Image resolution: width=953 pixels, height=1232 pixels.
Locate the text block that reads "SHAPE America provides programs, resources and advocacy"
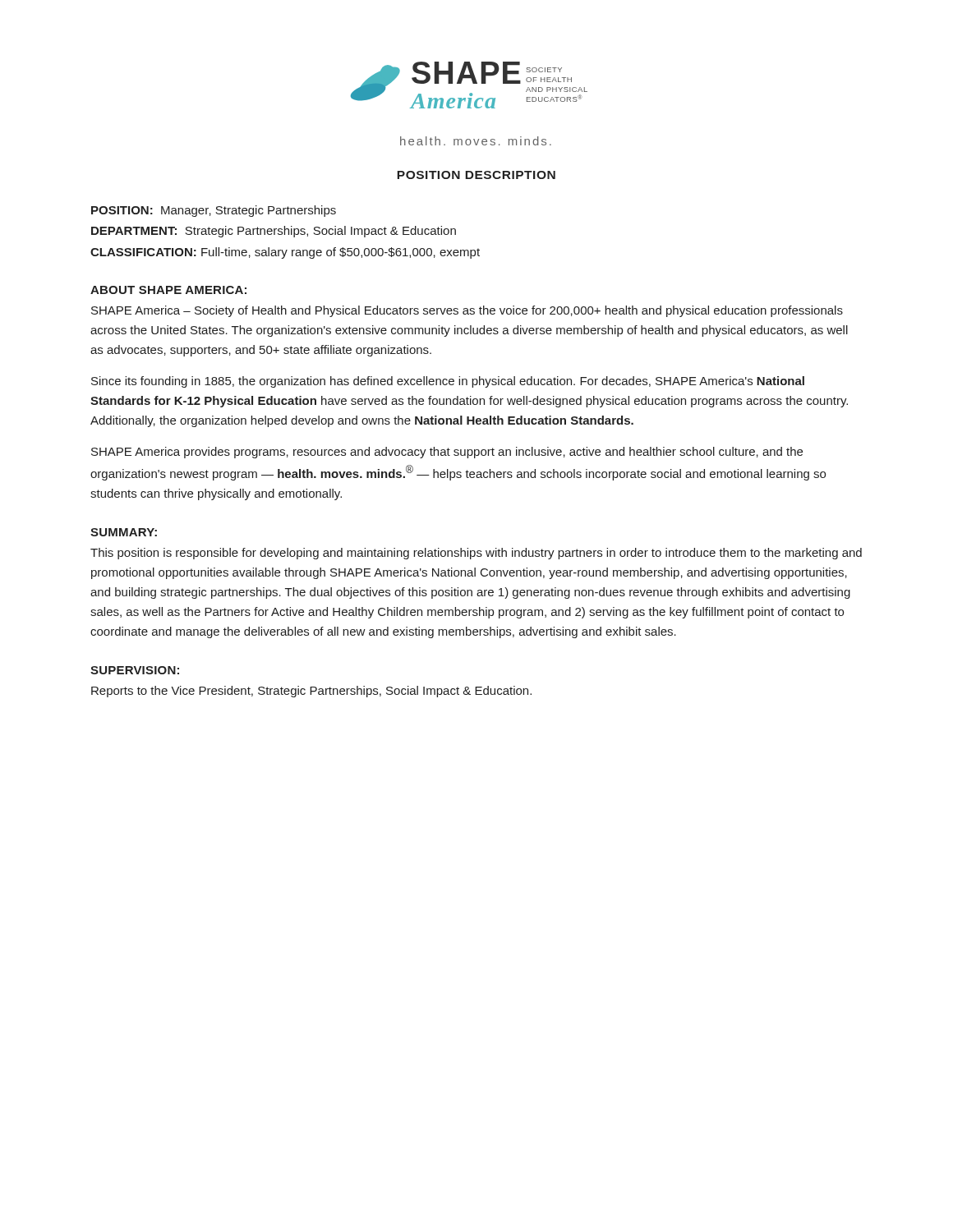tap(458, 472)
